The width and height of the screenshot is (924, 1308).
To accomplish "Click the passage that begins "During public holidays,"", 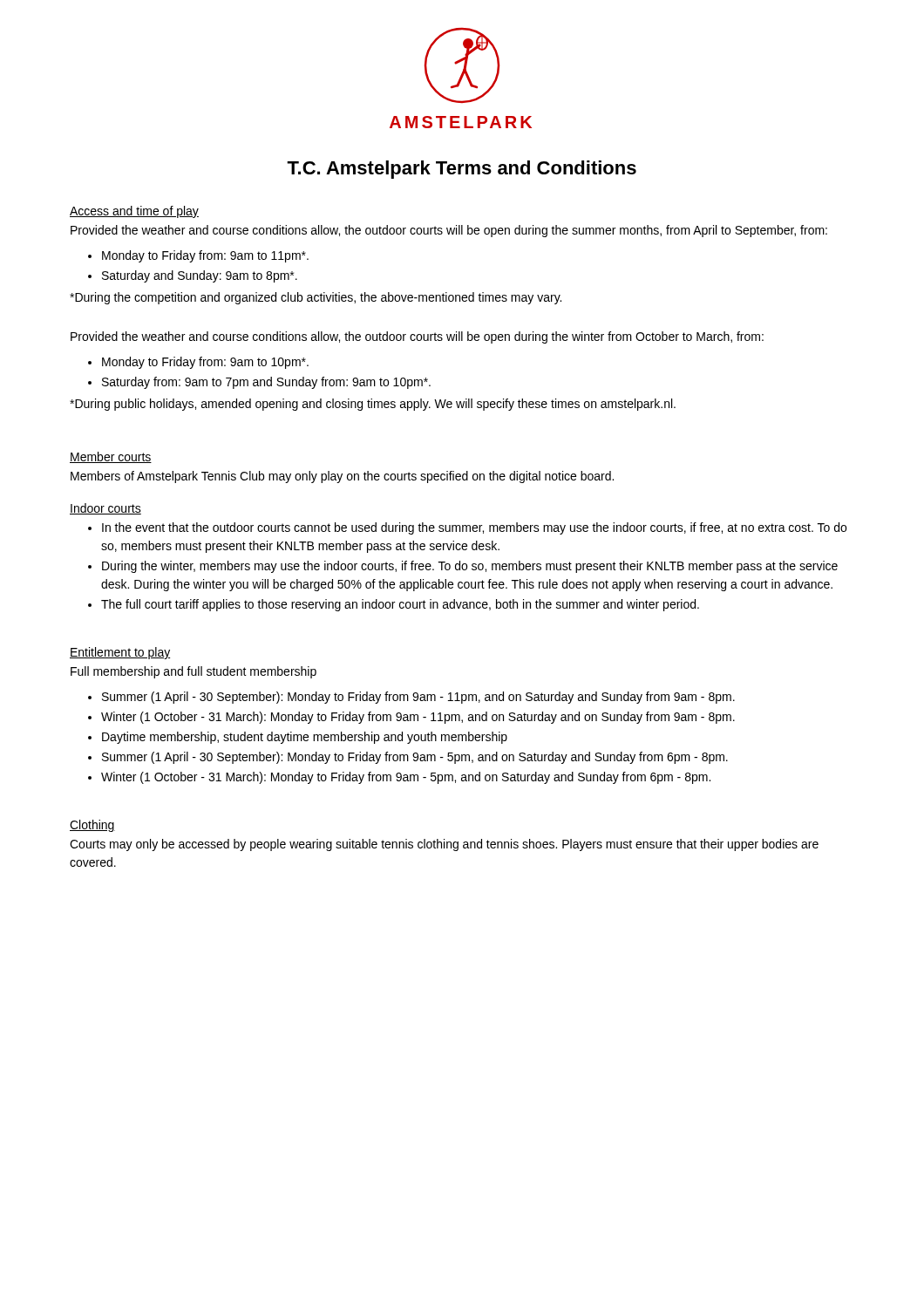I will 373,404.
